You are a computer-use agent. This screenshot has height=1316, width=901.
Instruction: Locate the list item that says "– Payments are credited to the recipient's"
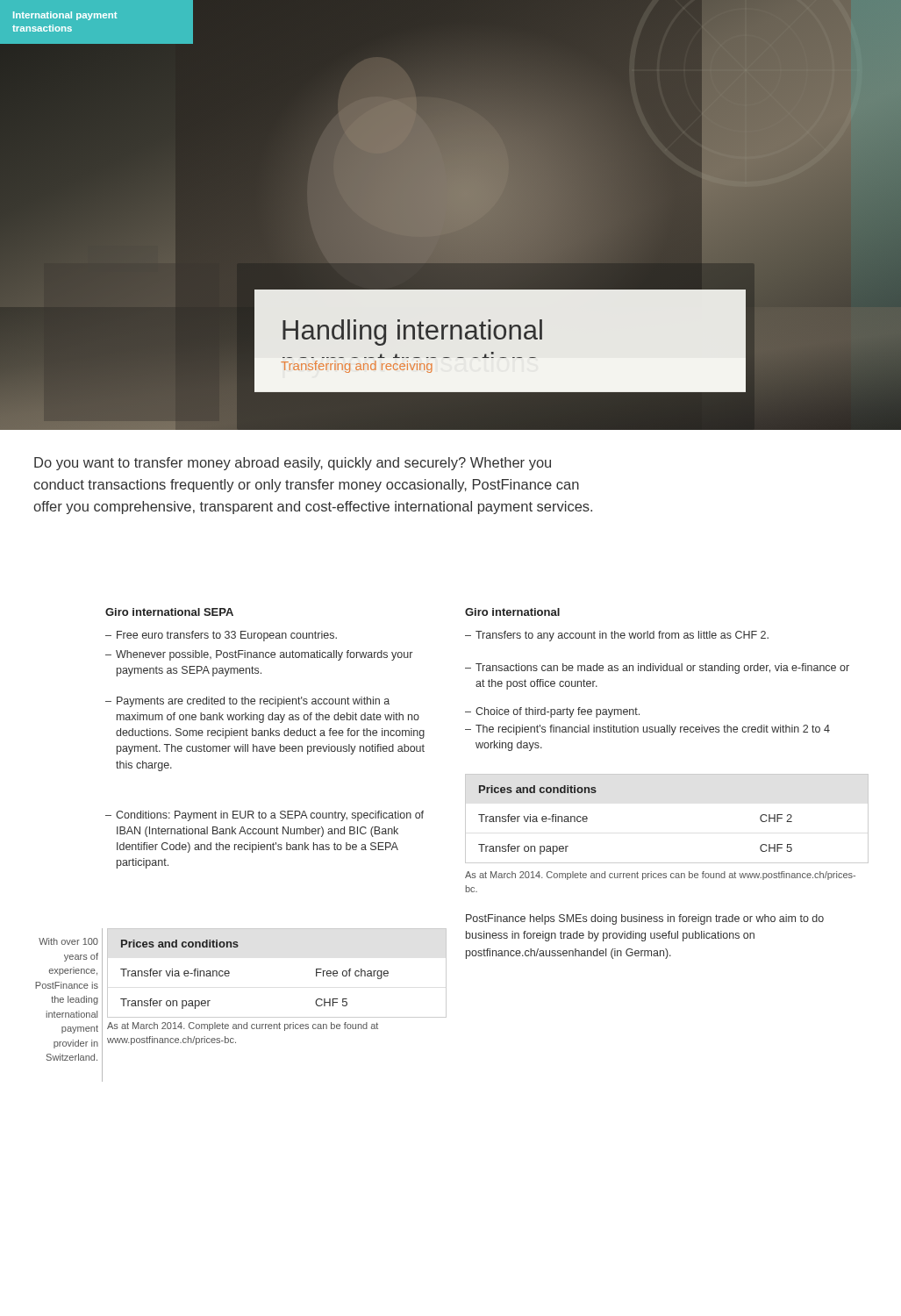tap(268, 733)
